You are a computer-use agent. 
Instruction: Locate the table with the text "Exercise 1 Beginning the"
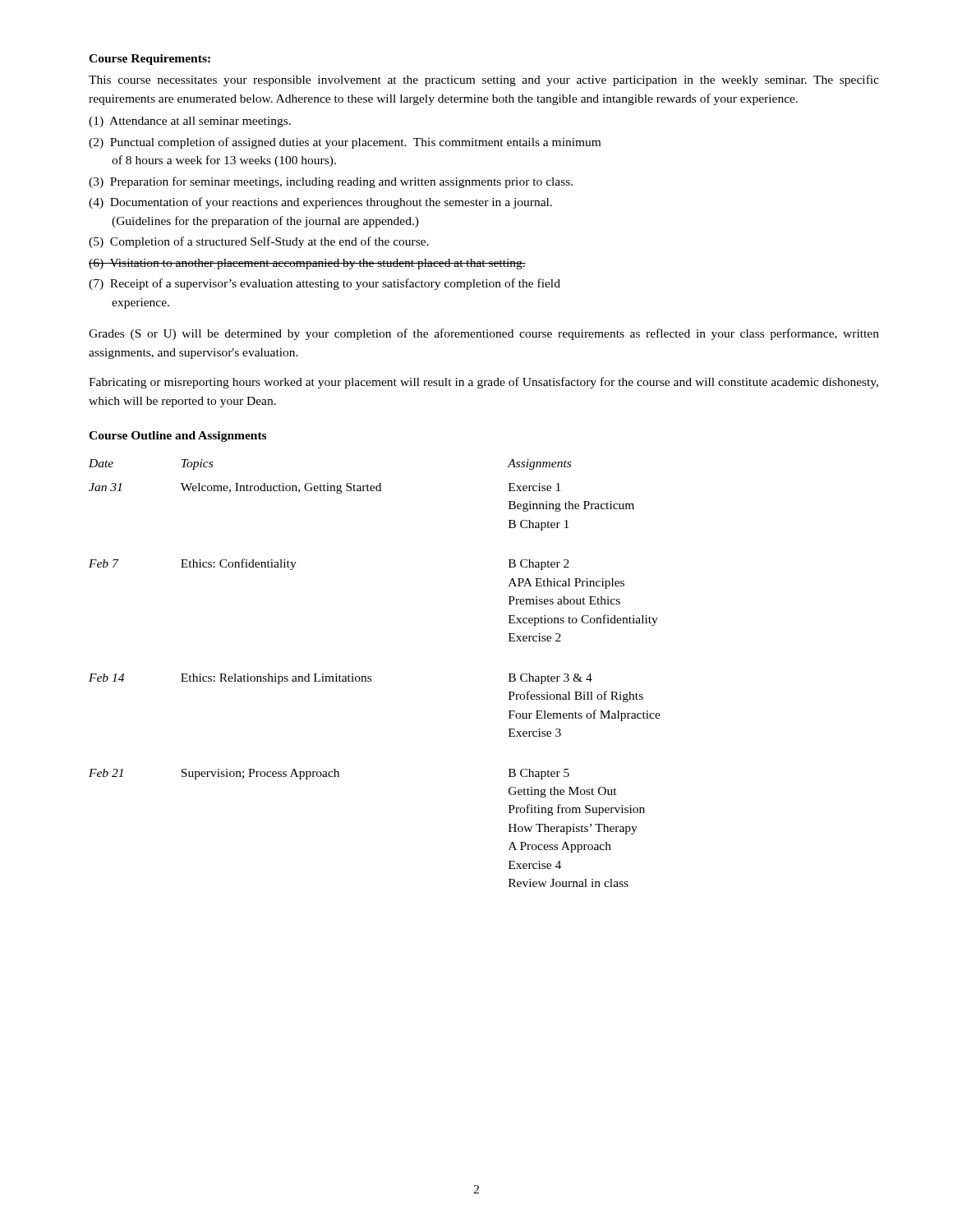(484, 684)
